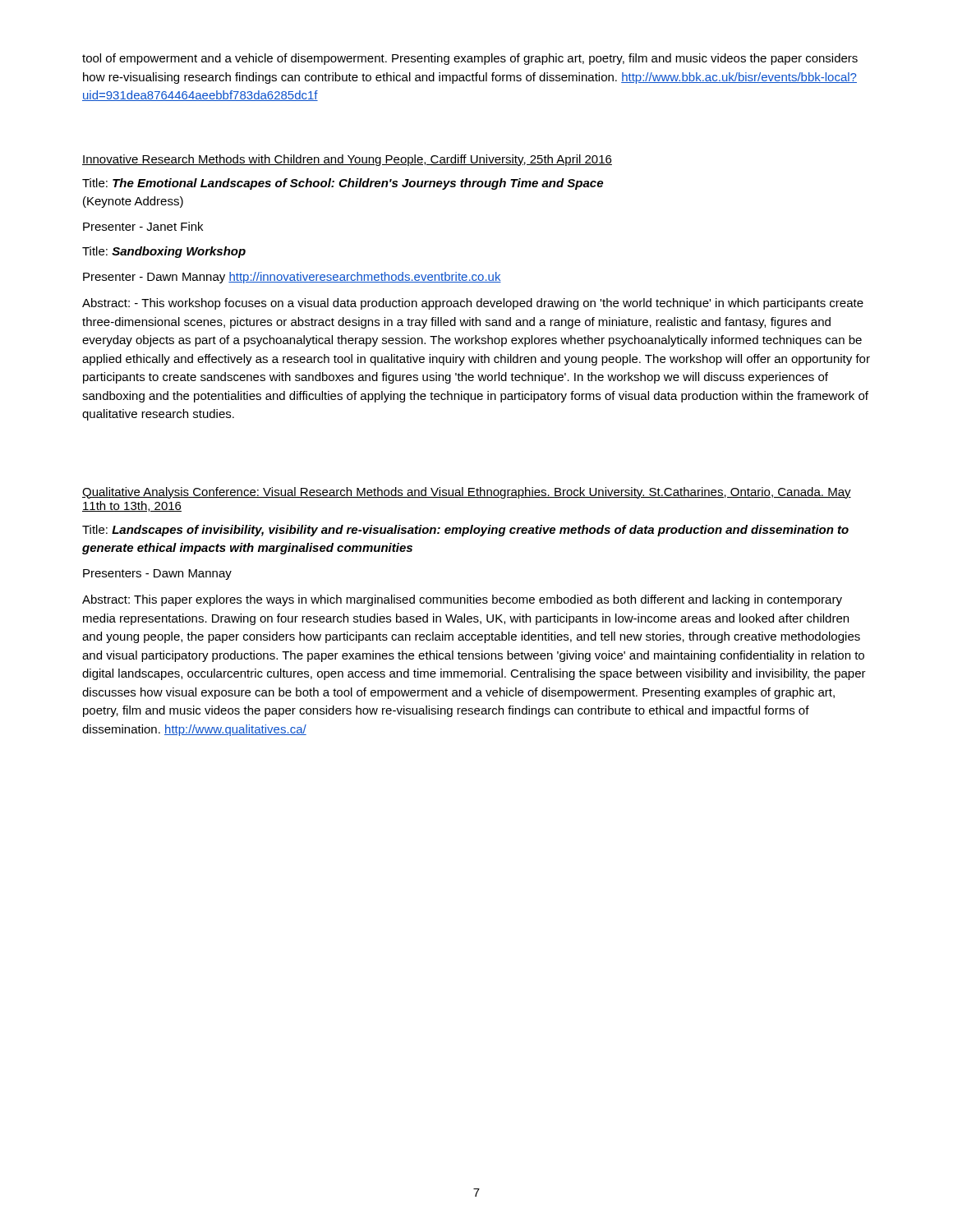Click on the text with the text "Title: Sandboxing Workshop"
Image resolution: width=953 pixels, height=1232 pixels.
164,251
